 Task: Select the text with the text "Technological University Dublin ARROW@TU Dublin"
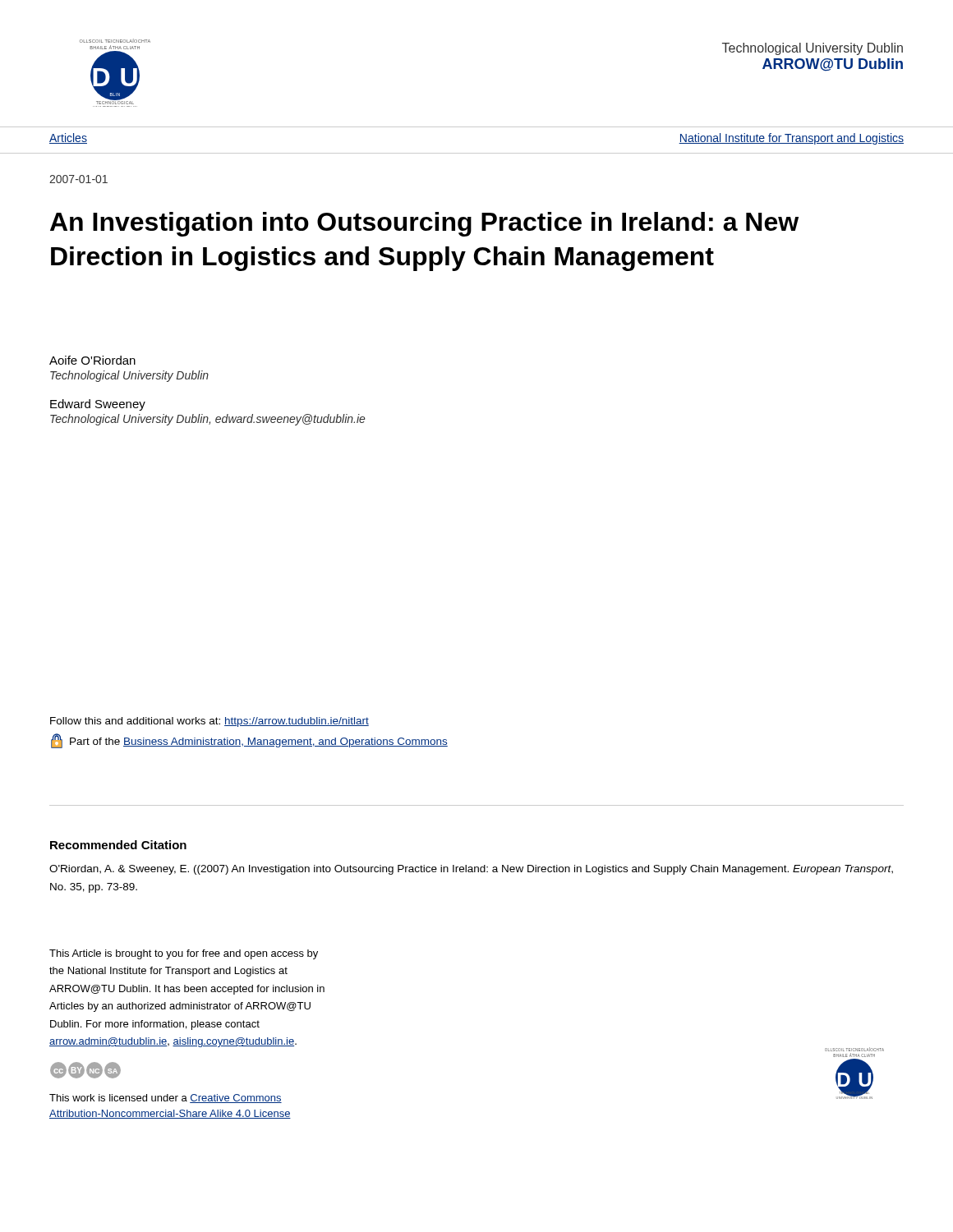813,49
